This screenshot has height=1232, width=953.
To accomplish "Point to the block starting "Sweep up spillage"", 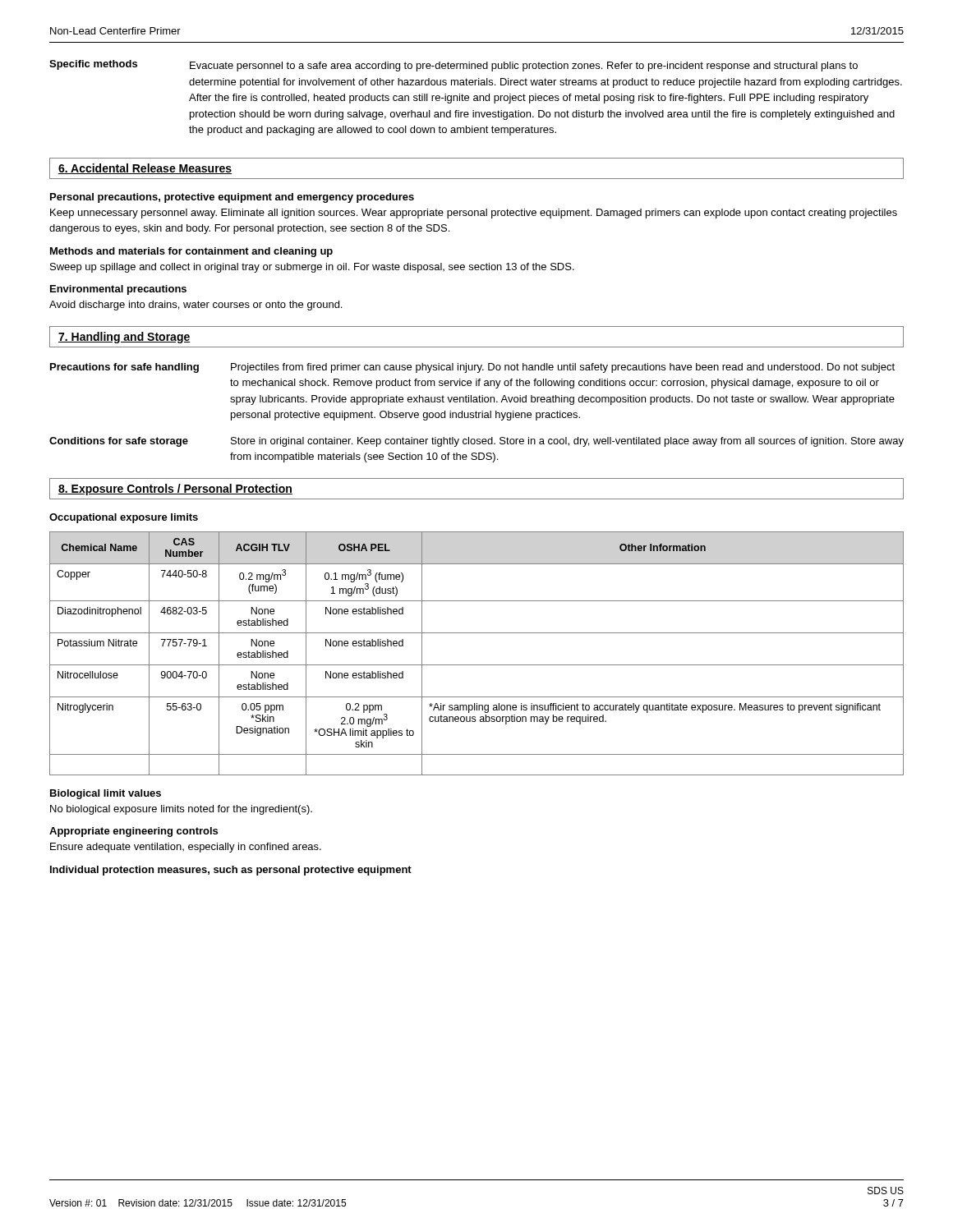I will pos(312,266).
